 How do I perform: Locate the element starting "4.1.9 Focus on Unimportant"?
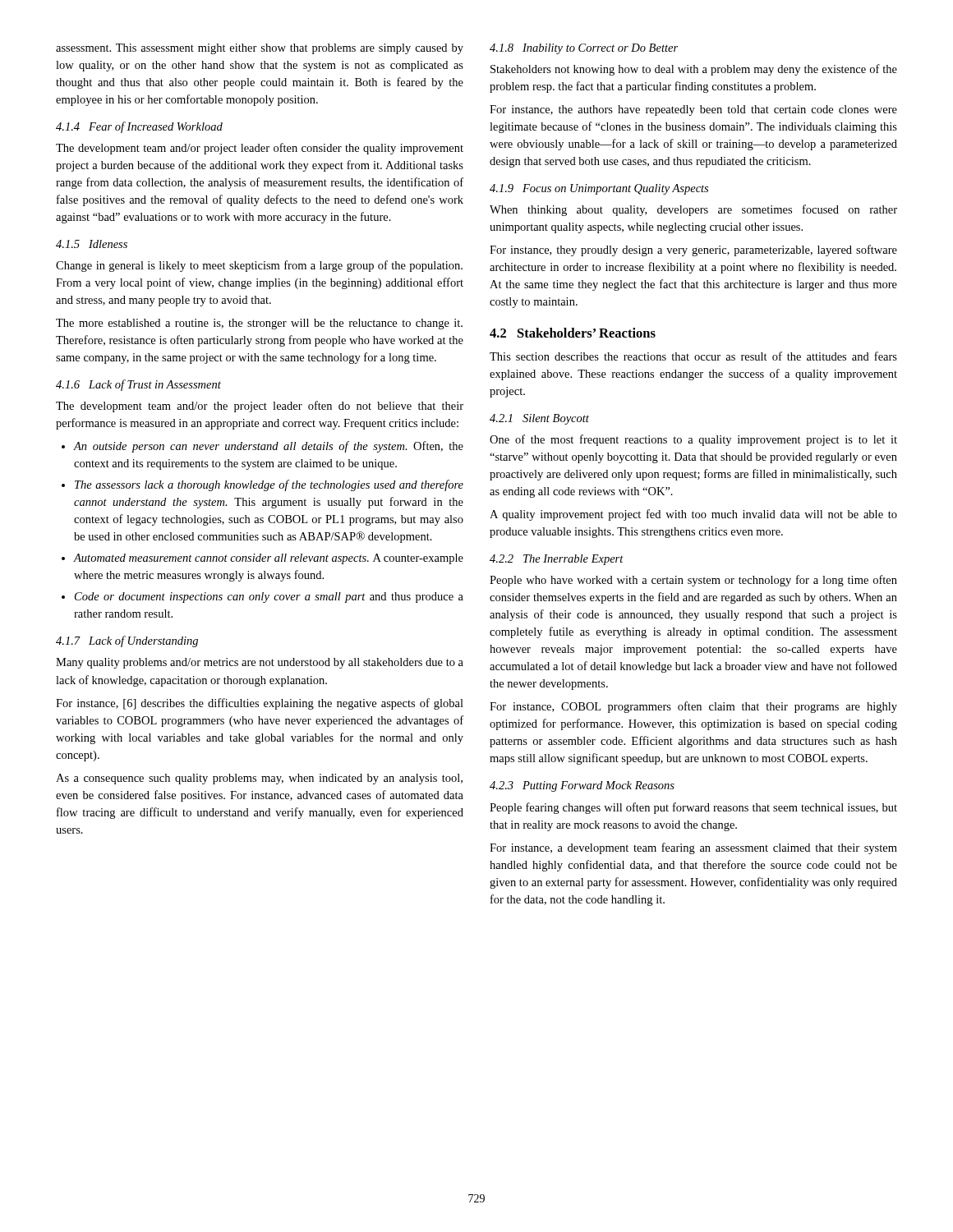(x=599, y=188)
